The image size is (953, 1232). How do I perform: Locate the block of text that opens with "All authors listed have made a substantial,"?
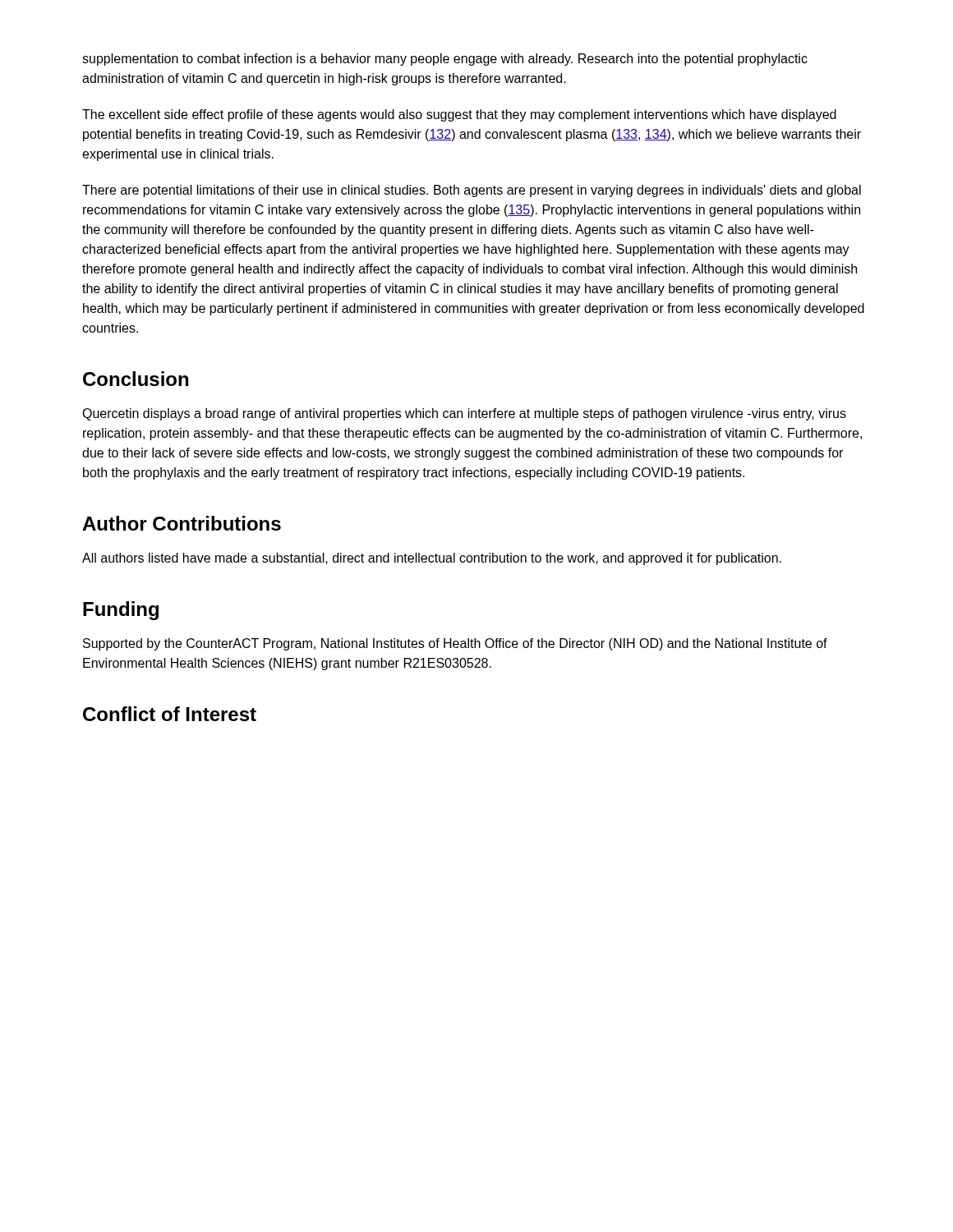coord(432,558)
